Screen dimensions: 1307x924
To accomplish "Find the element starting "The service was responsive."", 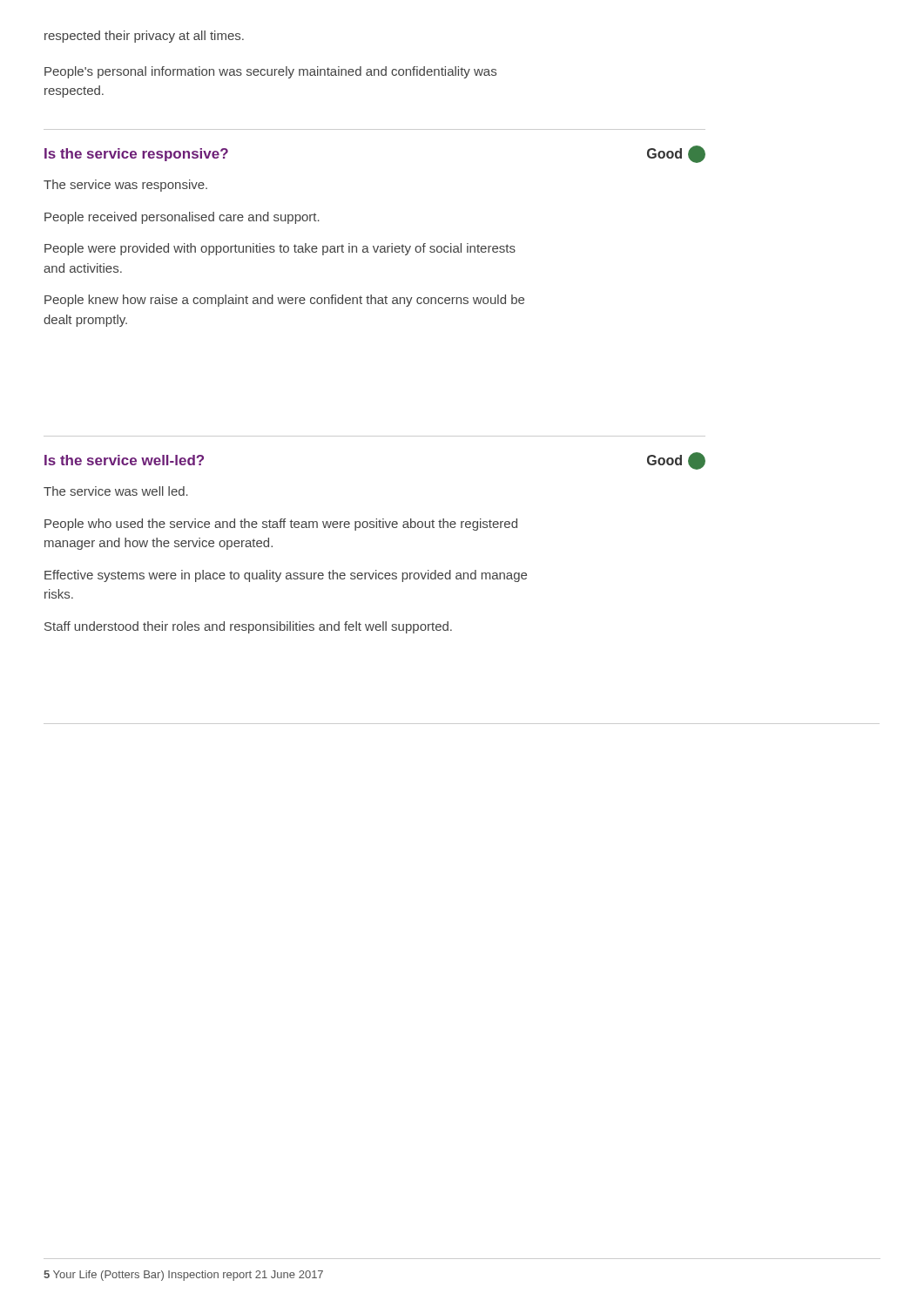I will [x=126, y=184].
